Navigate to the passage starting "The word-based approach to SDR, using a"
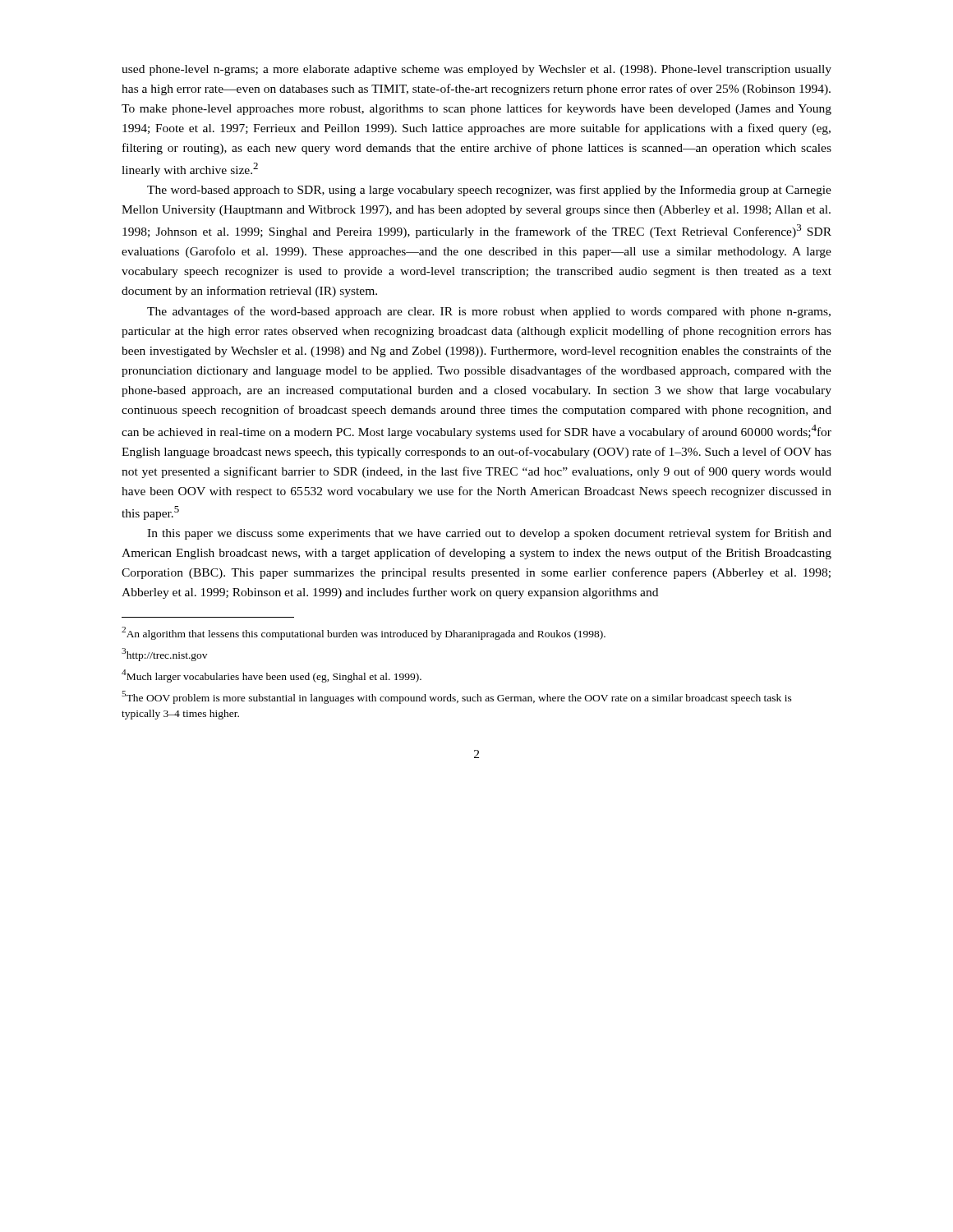The image size is (953, 1232). click(x=476, y=241)
